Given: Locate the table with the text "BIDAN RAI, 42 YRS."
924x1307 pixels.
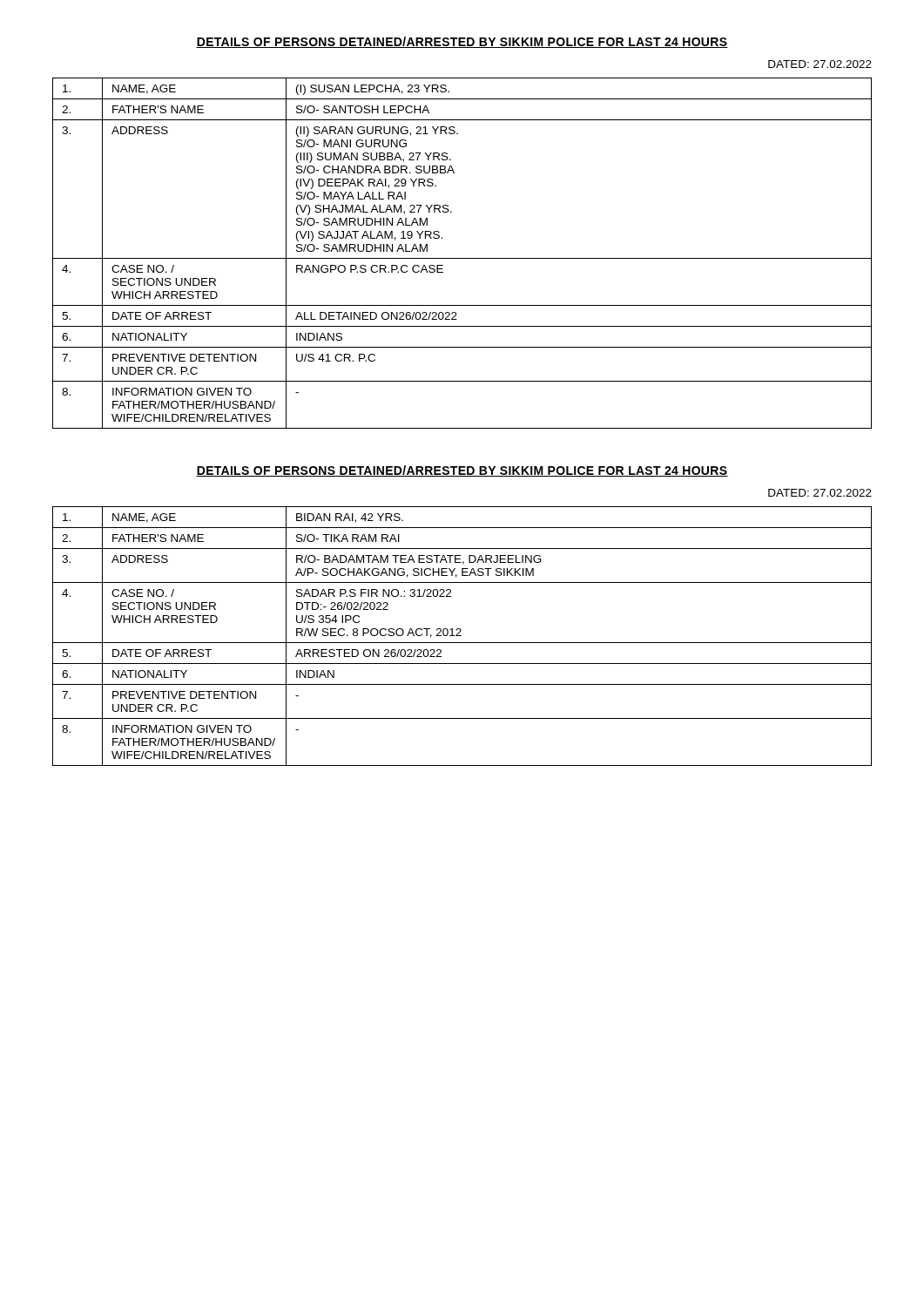Looking at the screenshot, I should [x=462, y=636].
